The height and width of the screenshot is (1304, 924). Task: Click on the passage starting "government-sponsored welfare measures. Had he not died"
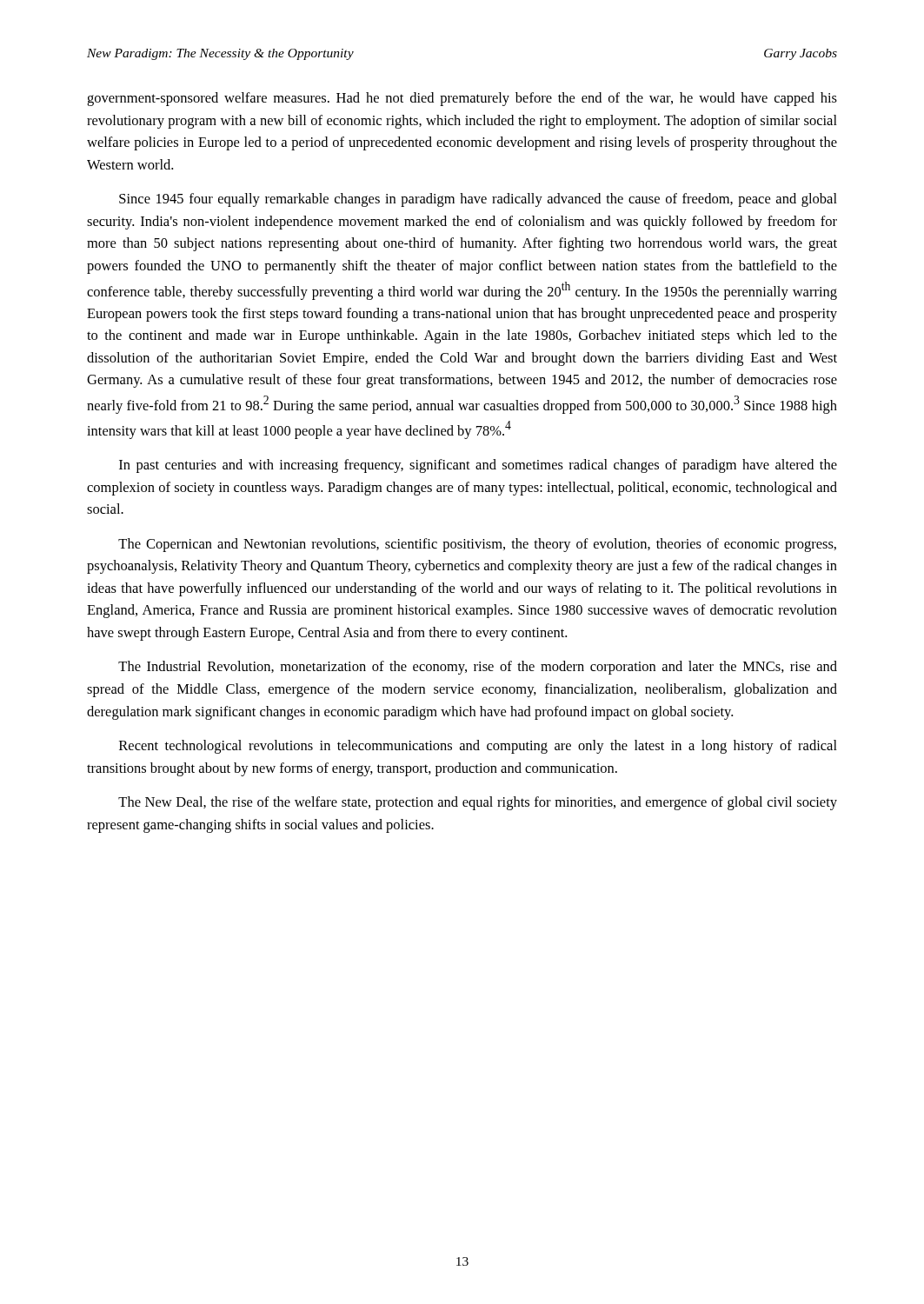[462, 131]
